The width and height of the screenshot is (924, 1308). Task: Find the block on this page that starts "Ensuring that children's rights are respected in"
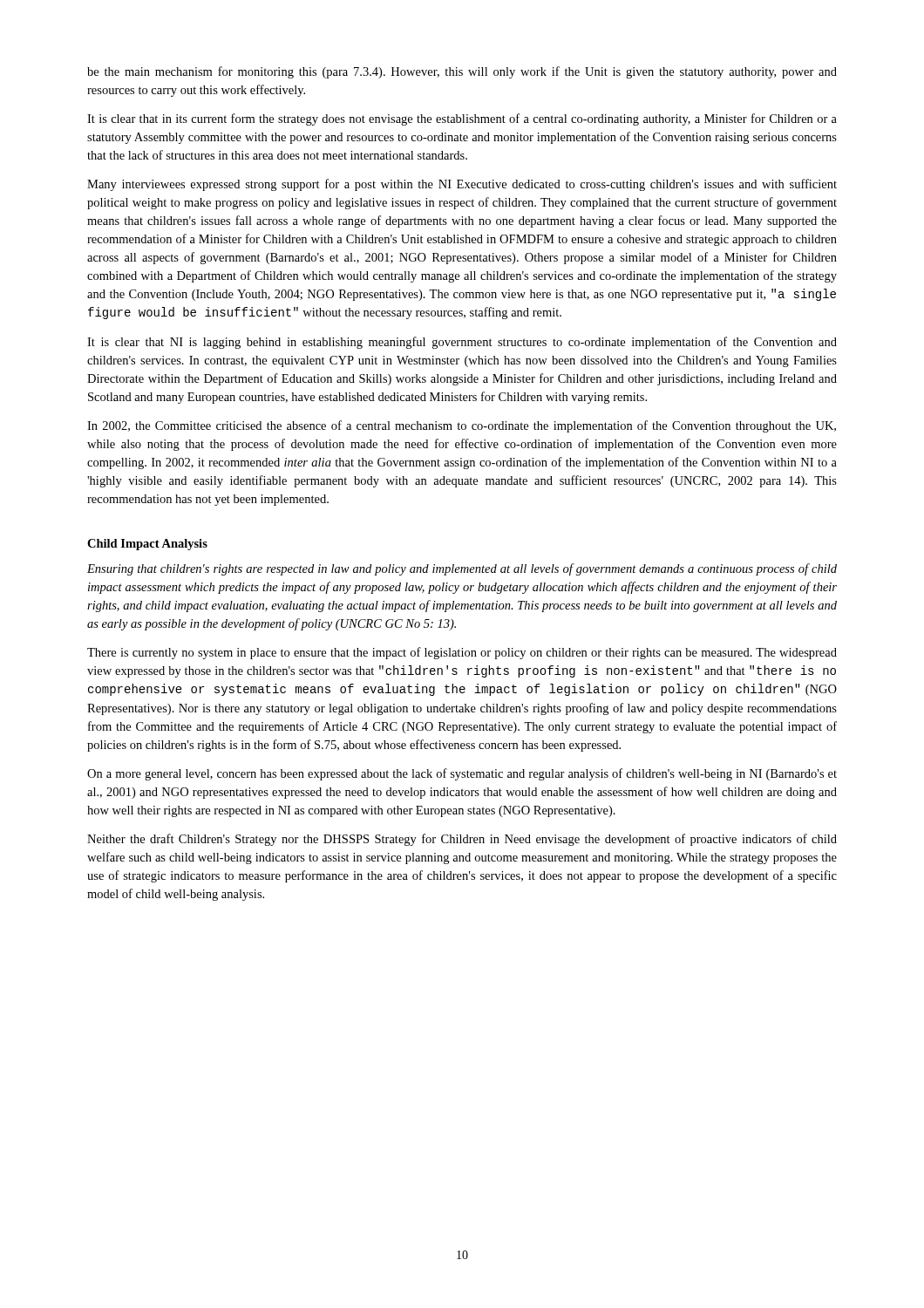(x=462, y=596)
